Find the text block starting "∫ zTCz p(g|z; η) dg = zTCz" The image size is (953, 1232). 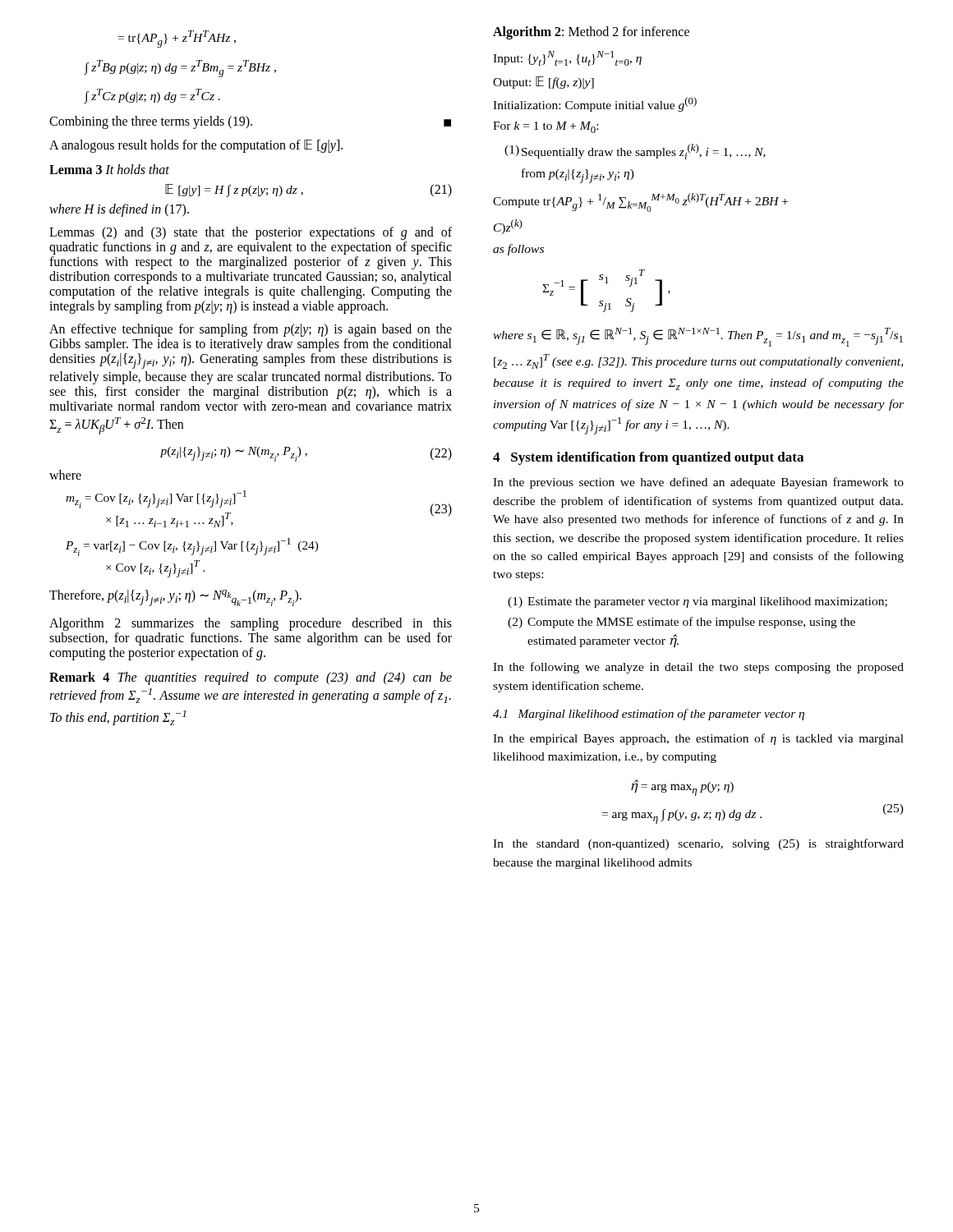pyautogui.click(x=152, y=96)
